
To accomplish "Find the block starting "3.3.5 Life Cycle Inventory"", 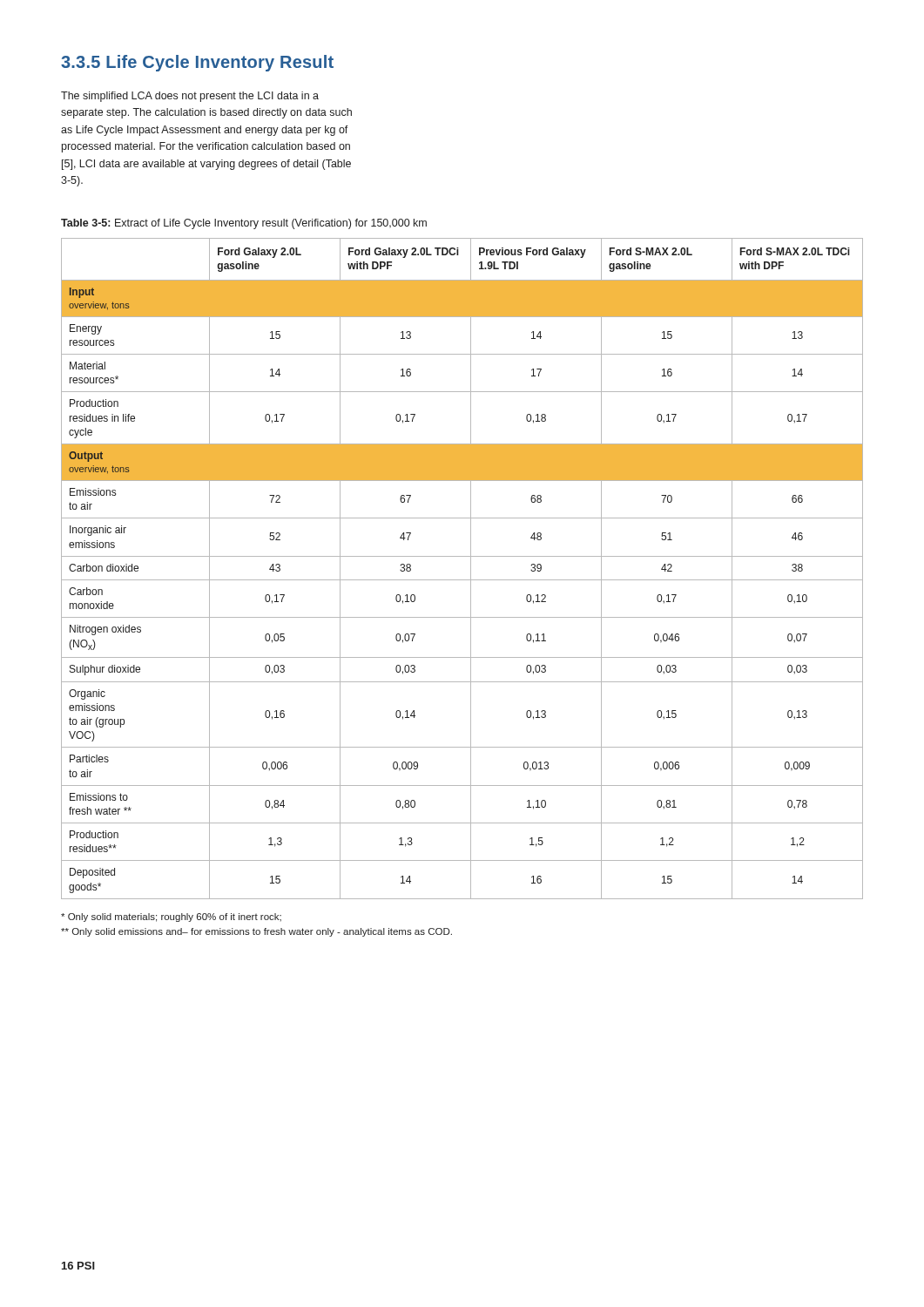I will [x=197, y=62].
